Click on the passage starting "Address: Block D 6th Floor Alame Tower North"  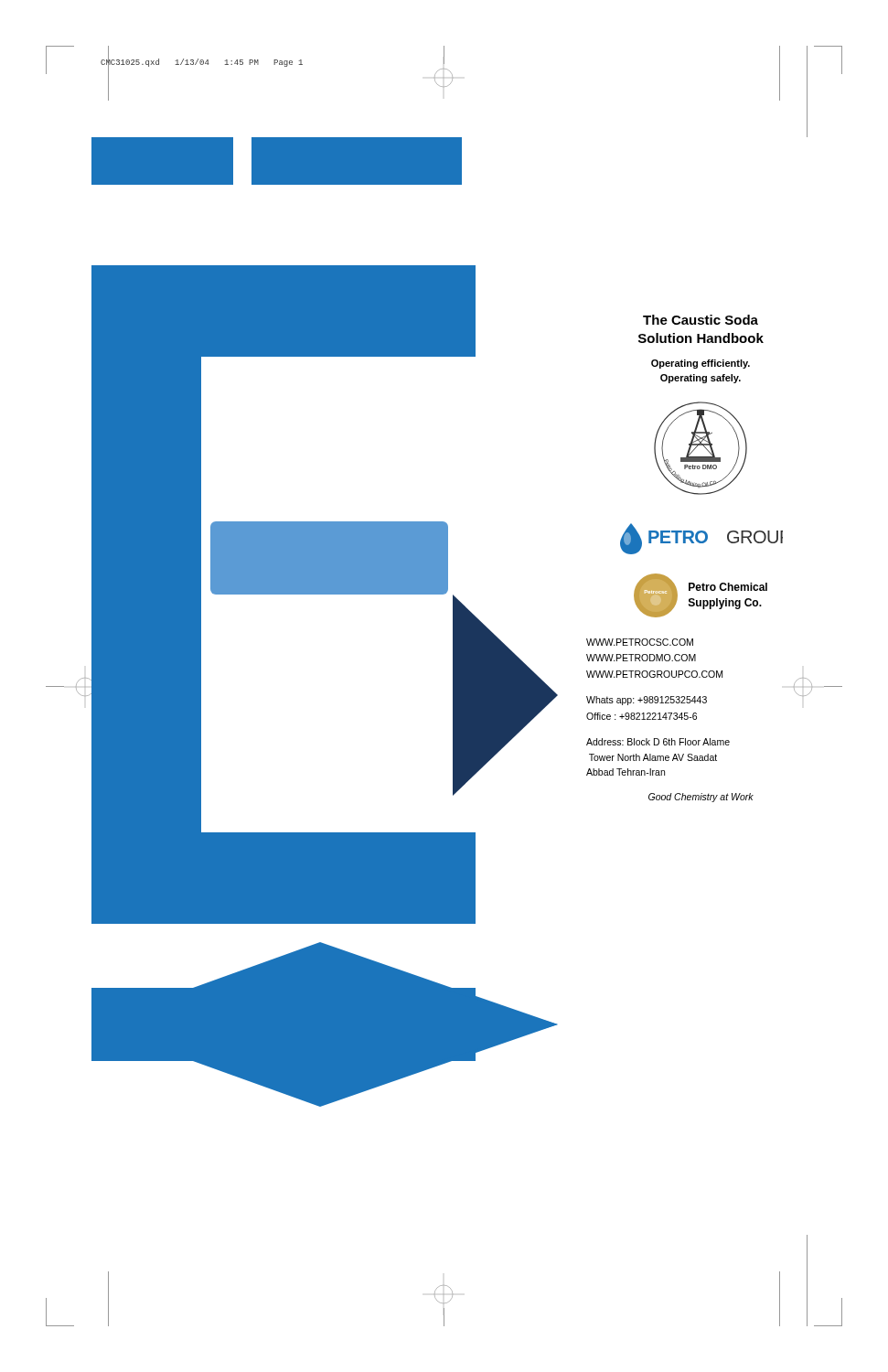[x=658, y=757]
